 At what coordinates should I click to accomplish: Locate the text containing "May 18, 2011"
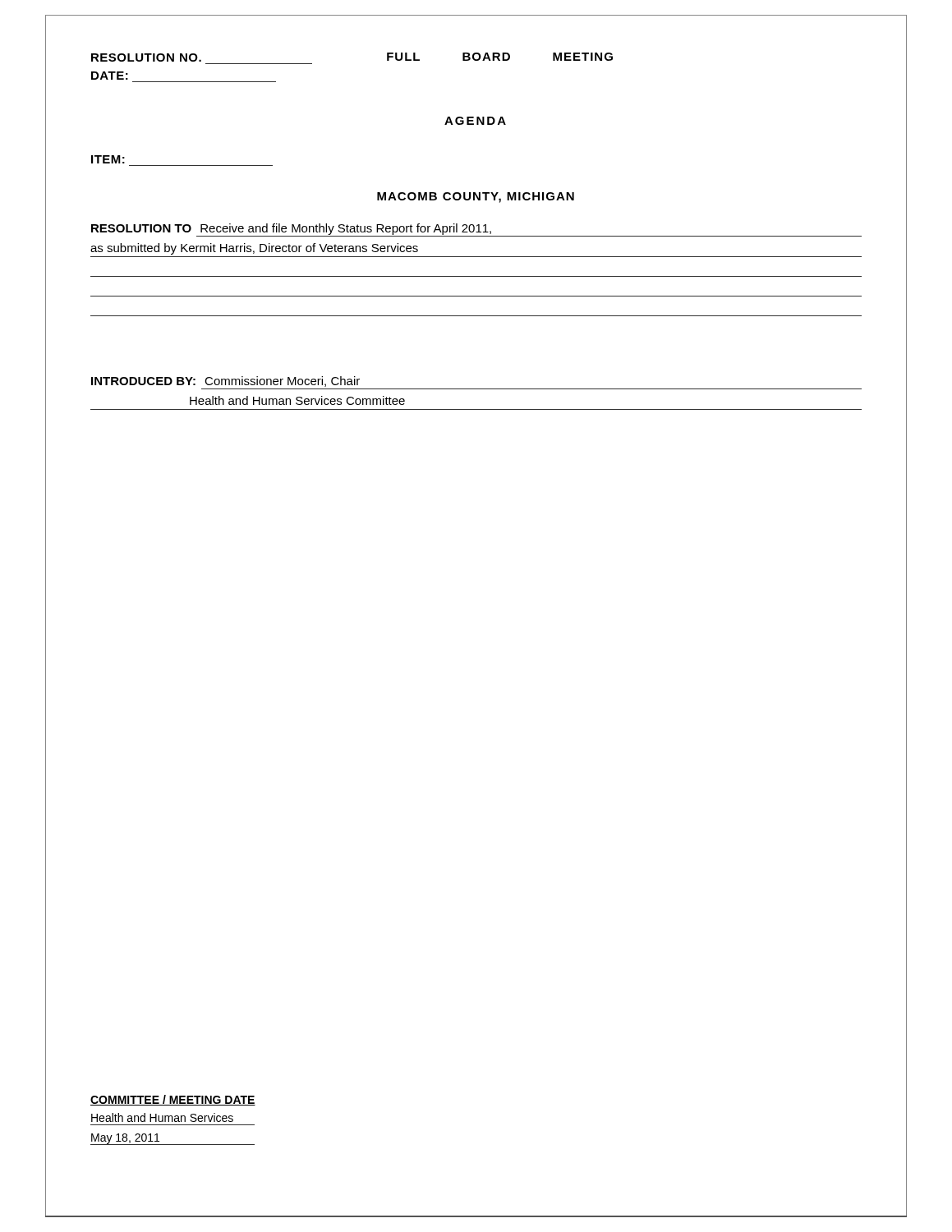173,1138
